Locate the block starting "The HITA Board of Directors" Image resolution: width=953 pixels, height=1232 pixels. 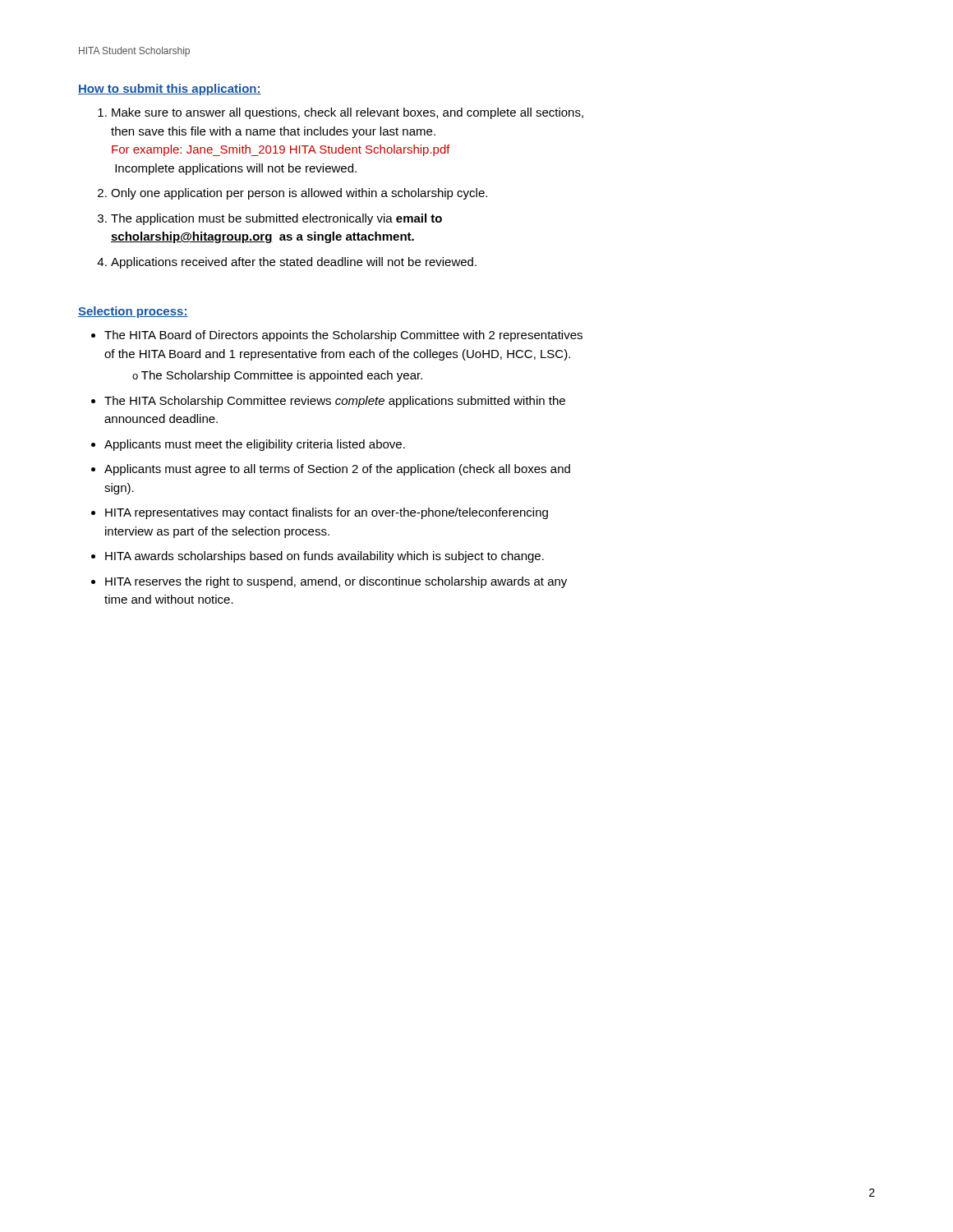pyautogui.click(x=490, y=355)
